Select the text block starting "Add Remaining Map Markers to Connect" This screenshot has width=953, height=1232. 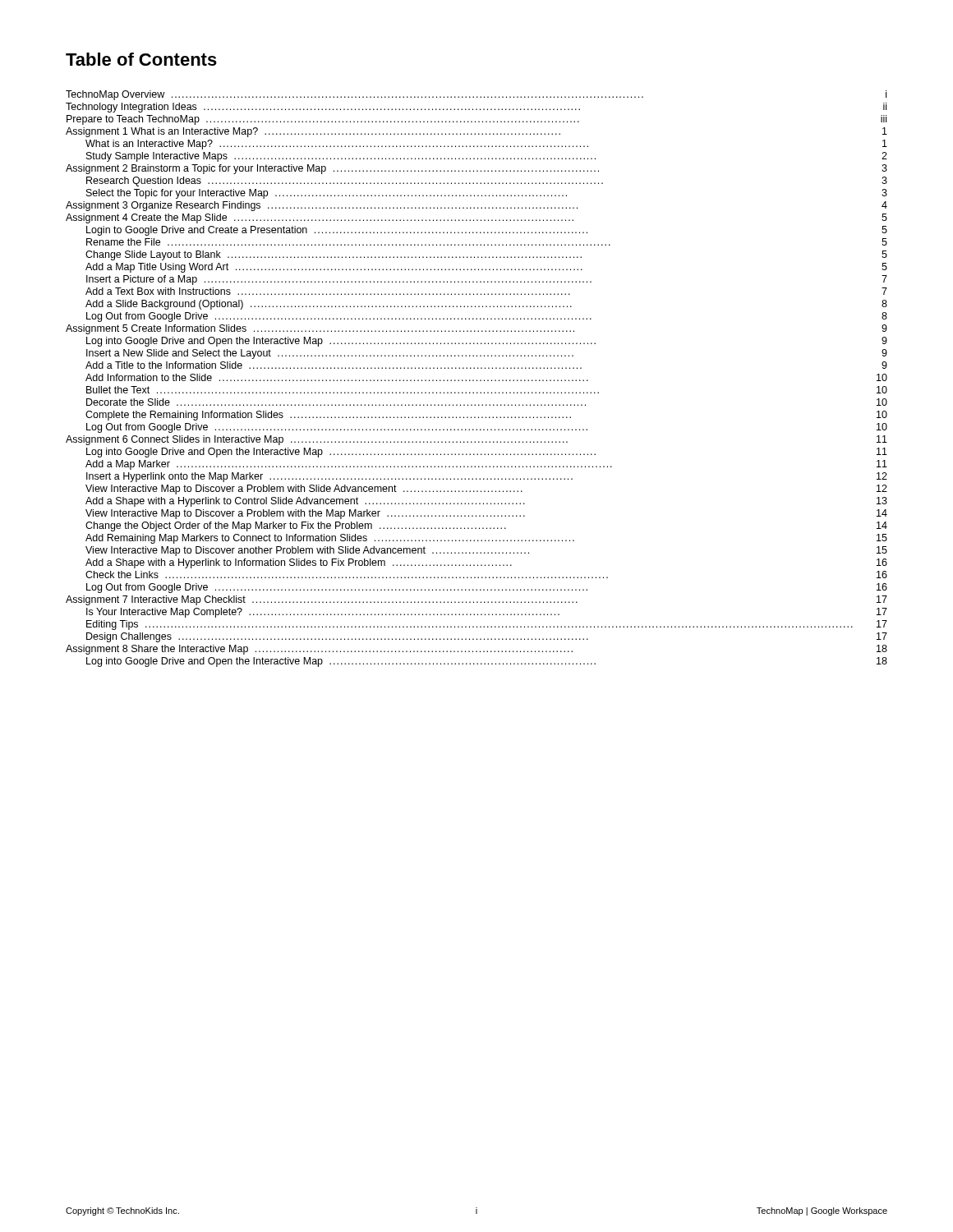click(x=486, y=538)
